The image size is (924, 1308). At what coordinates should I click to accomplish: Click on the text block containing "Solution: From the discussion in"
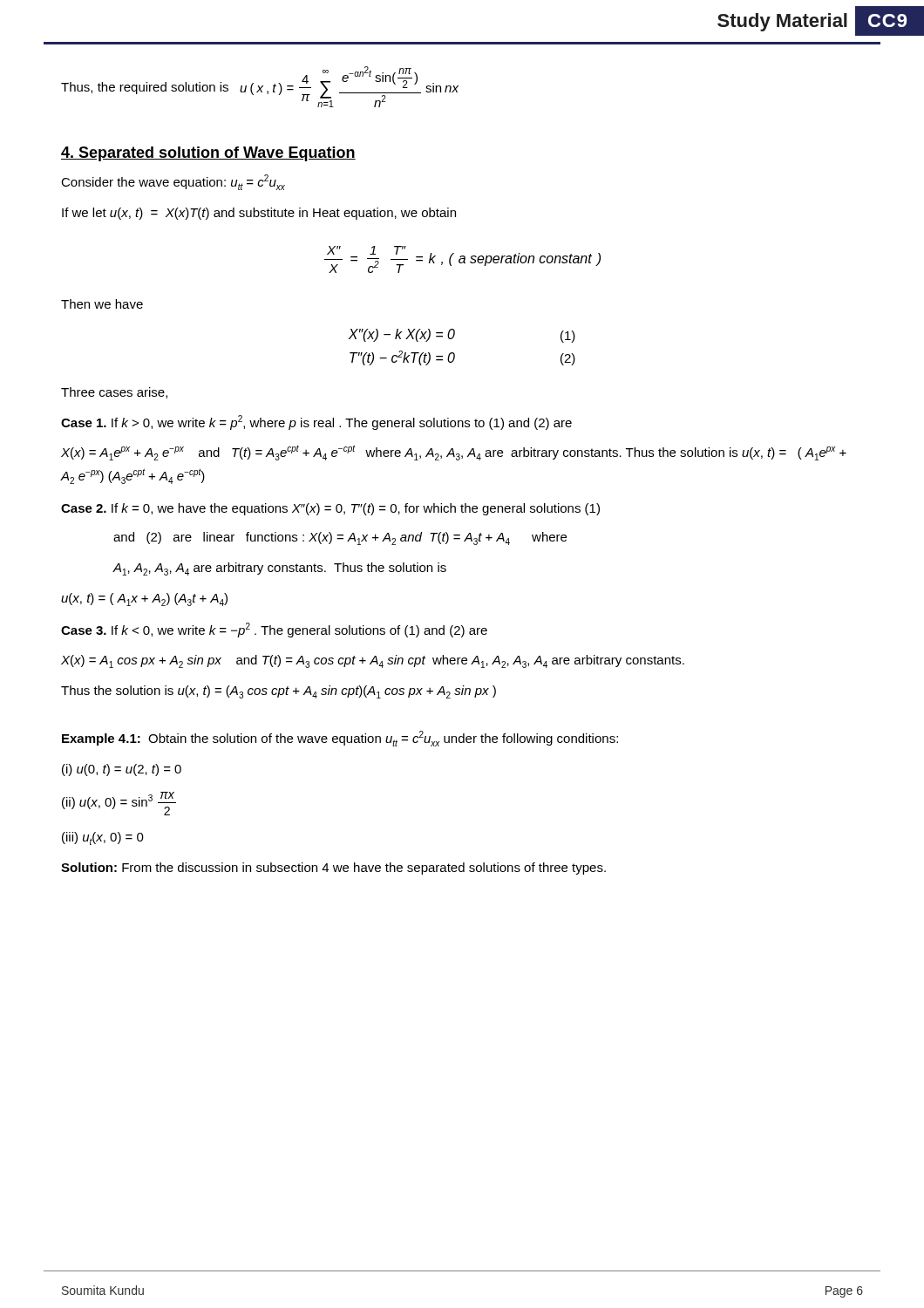(334, 868)
